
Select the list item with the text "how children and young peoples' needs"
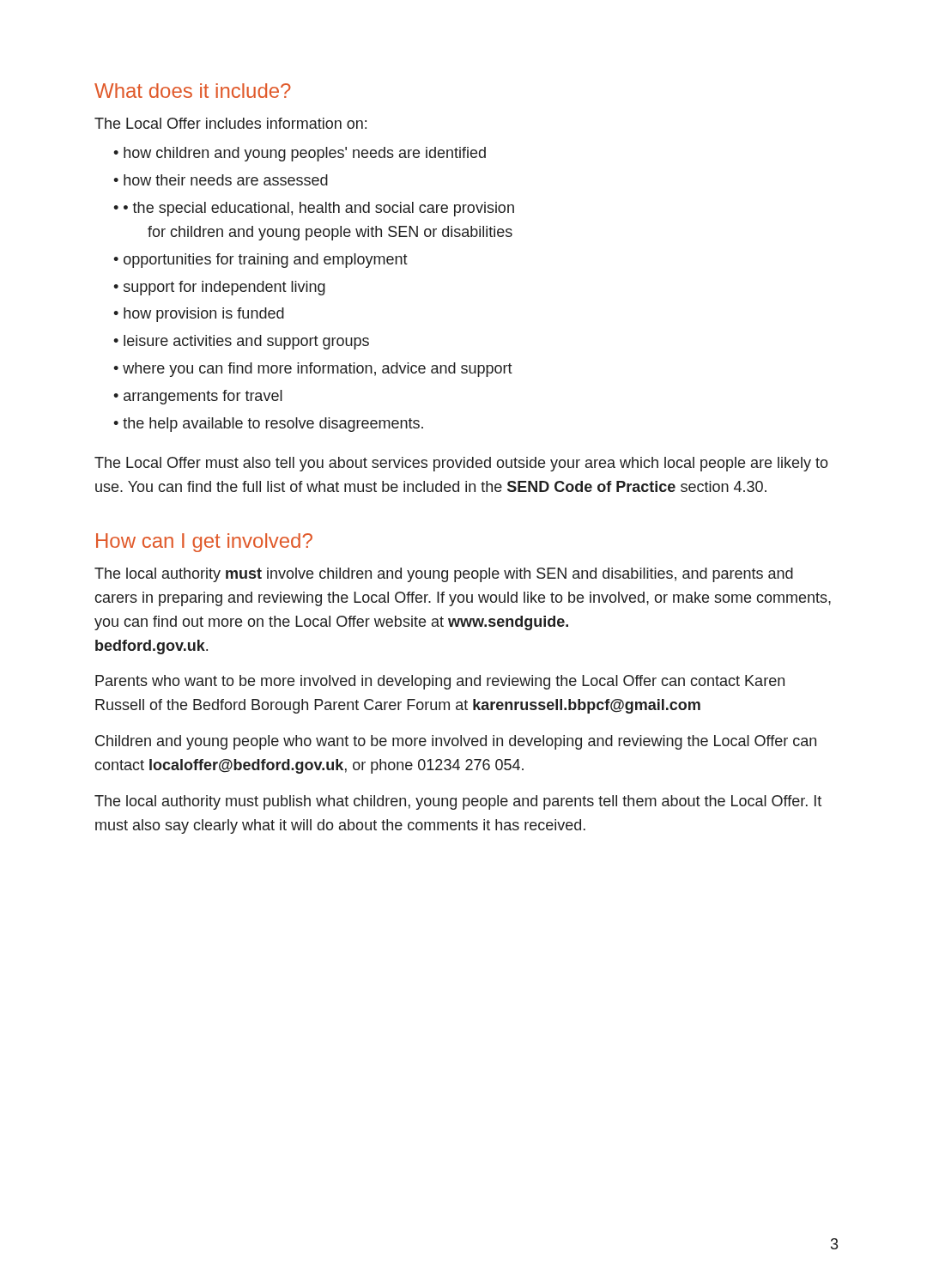305,153
